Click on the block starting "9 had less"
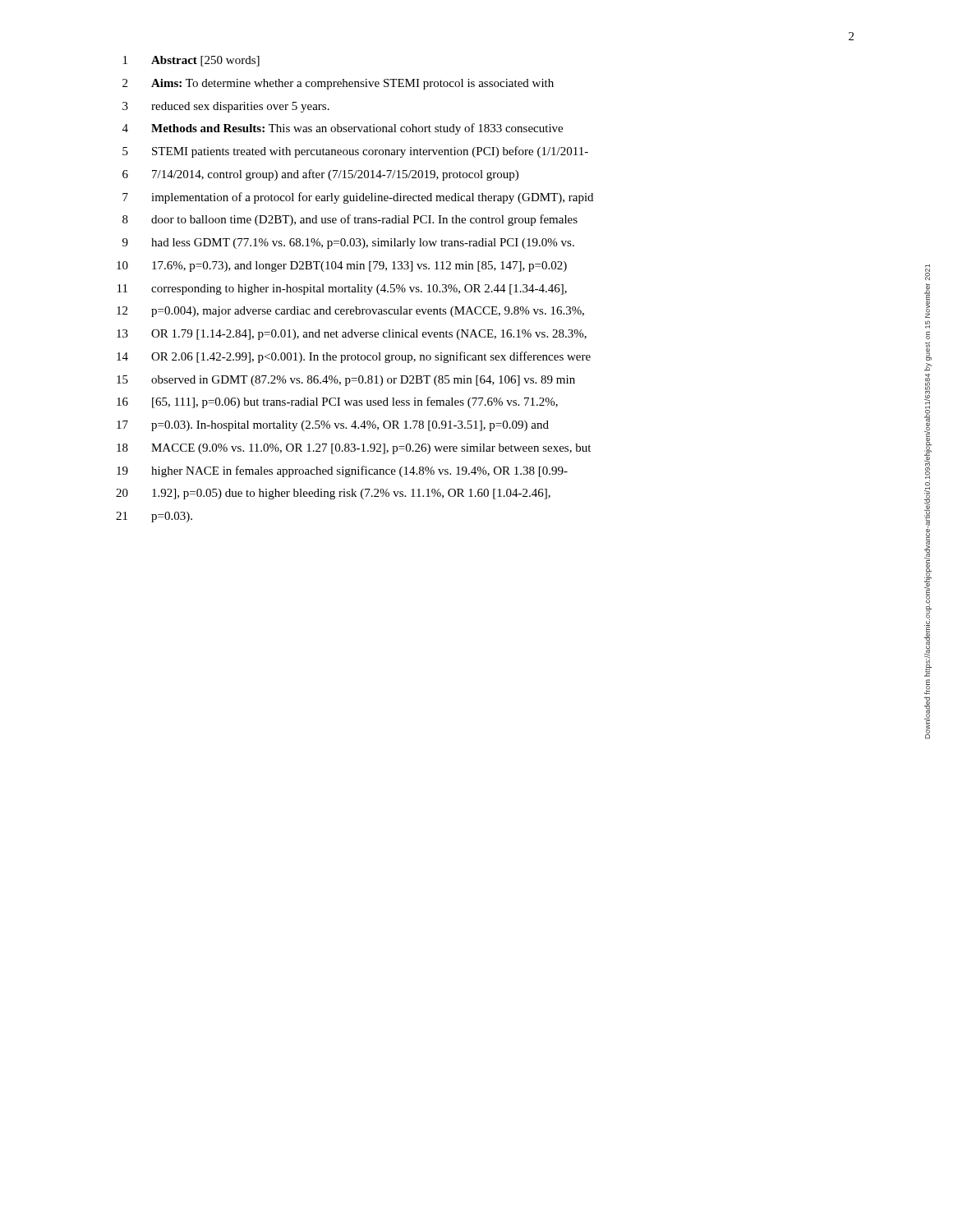Viewport: 953px width, 1232px height. click(468, 243)
